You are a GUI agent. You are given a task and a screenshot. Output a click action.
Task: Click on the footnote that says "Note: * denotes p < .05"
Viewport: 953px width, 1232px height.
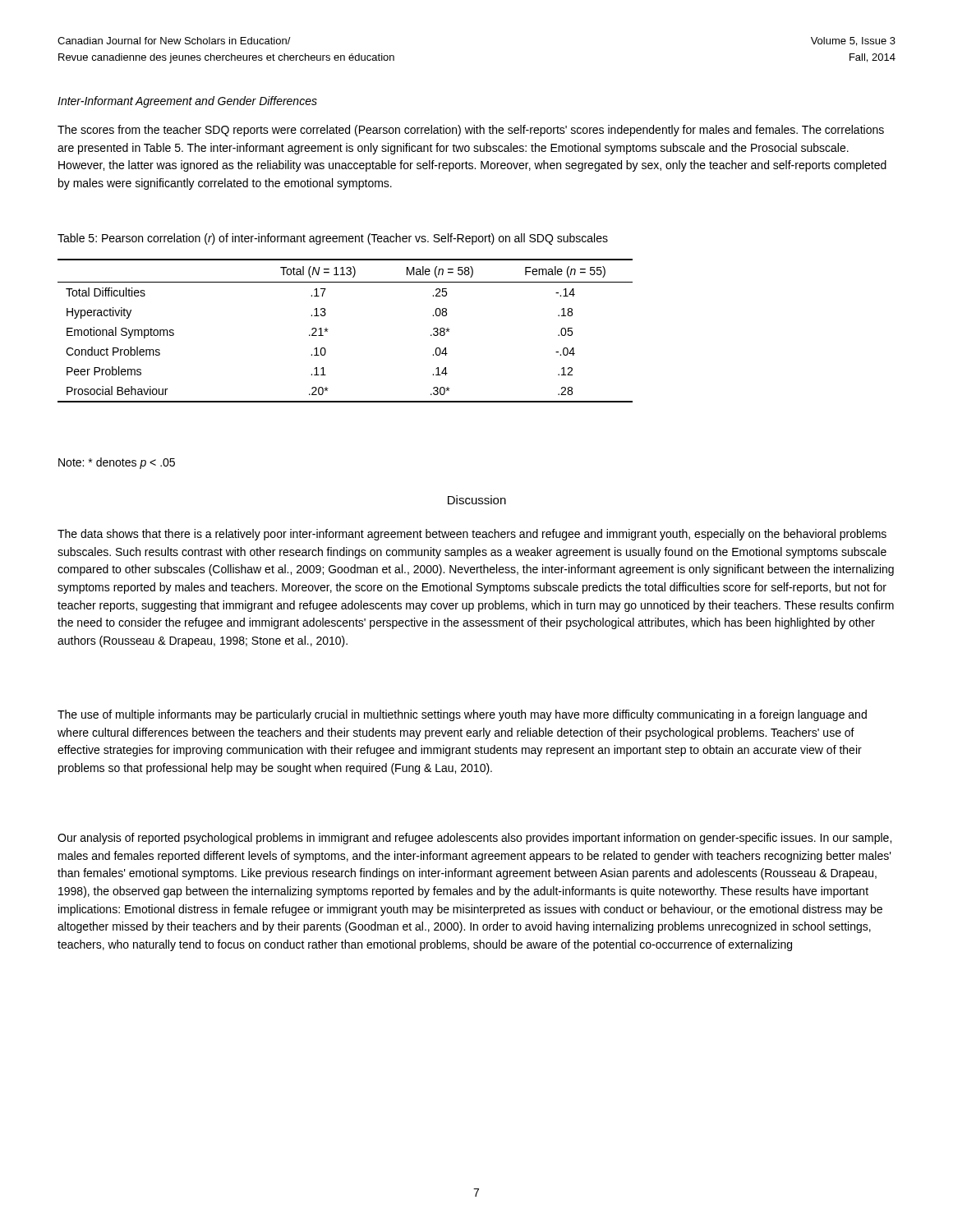117,462
